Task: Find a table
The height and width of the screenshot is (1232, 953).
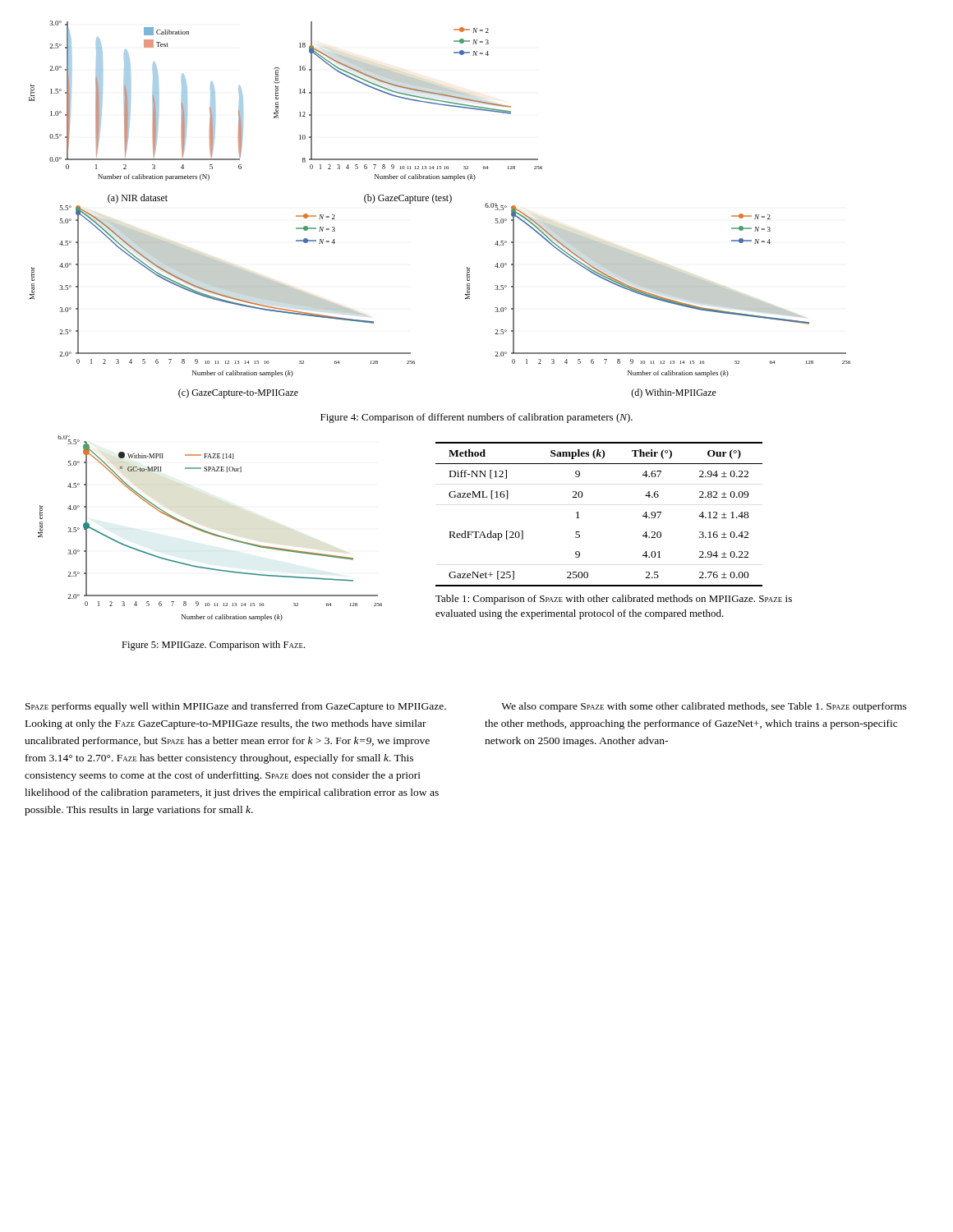Action: (665, 514)
